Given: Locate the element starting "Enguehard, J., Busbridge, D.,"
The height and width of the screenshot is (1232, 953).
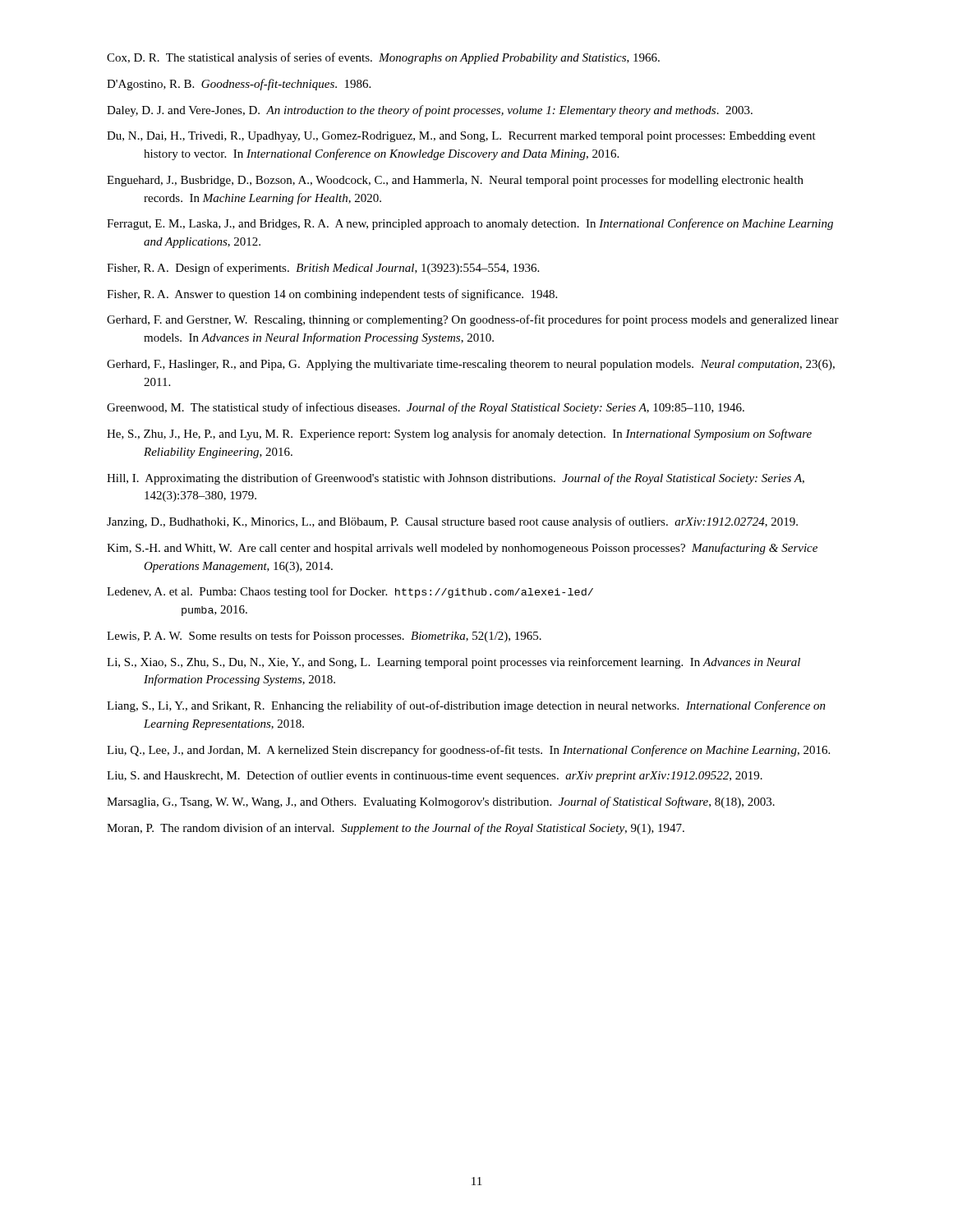Looking at the screenshot, I should (455, 189).
